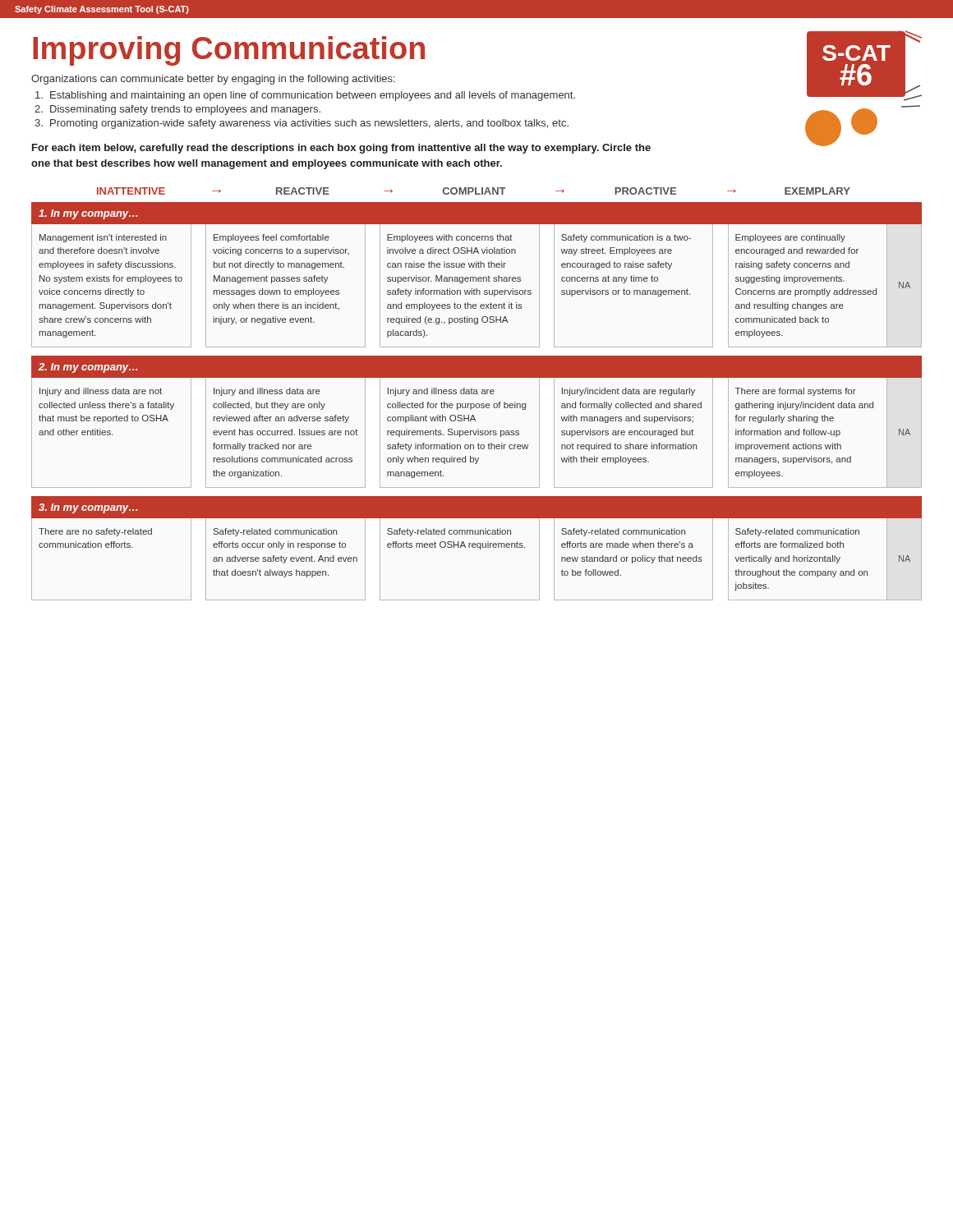
Task: Point to the block beginning "Establishing and maintaining"
Action: coord(305,95)
